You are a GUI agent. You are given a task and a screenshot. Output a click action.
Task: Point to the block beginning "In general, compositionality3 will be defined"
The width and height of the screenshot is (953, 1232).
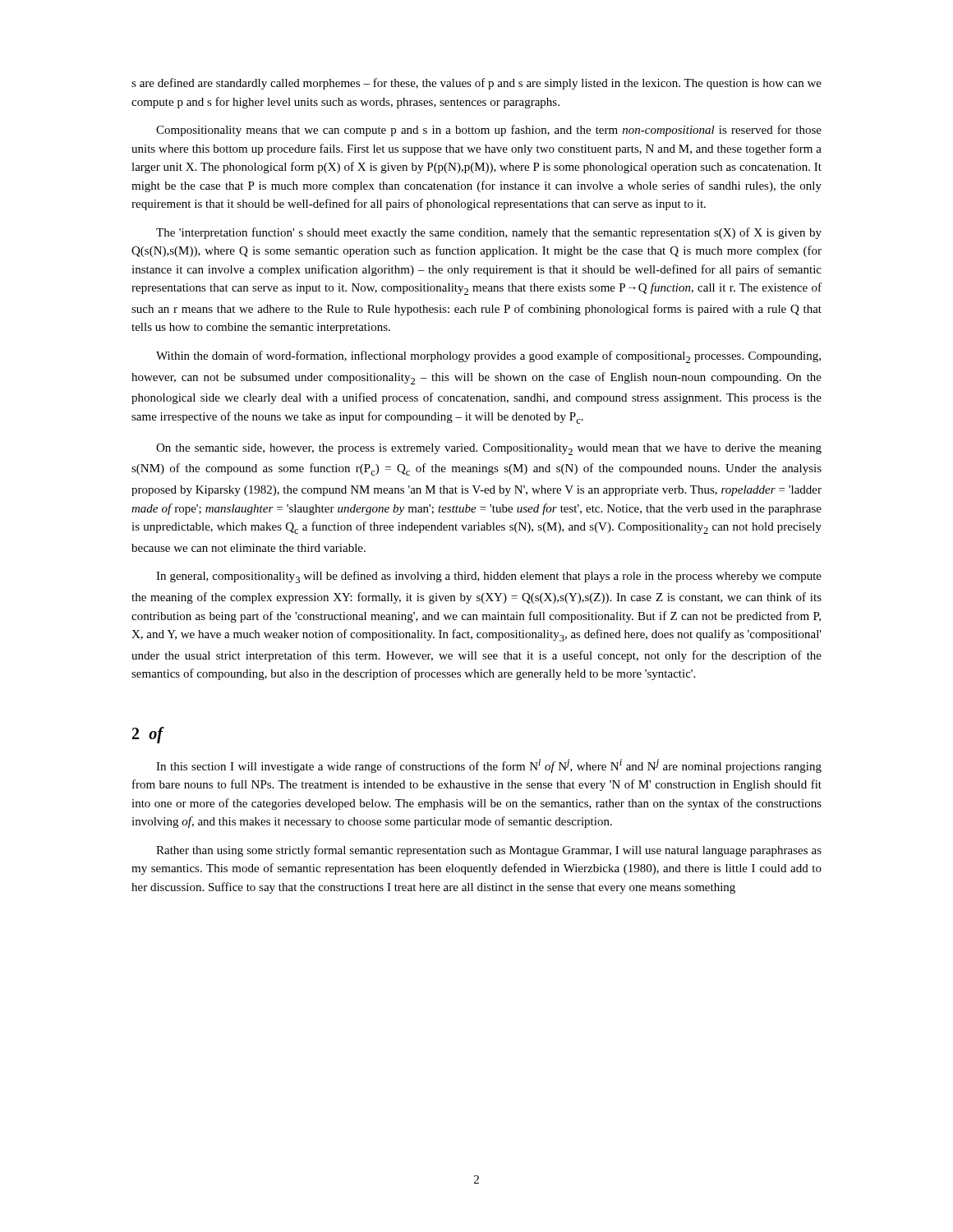476,625
